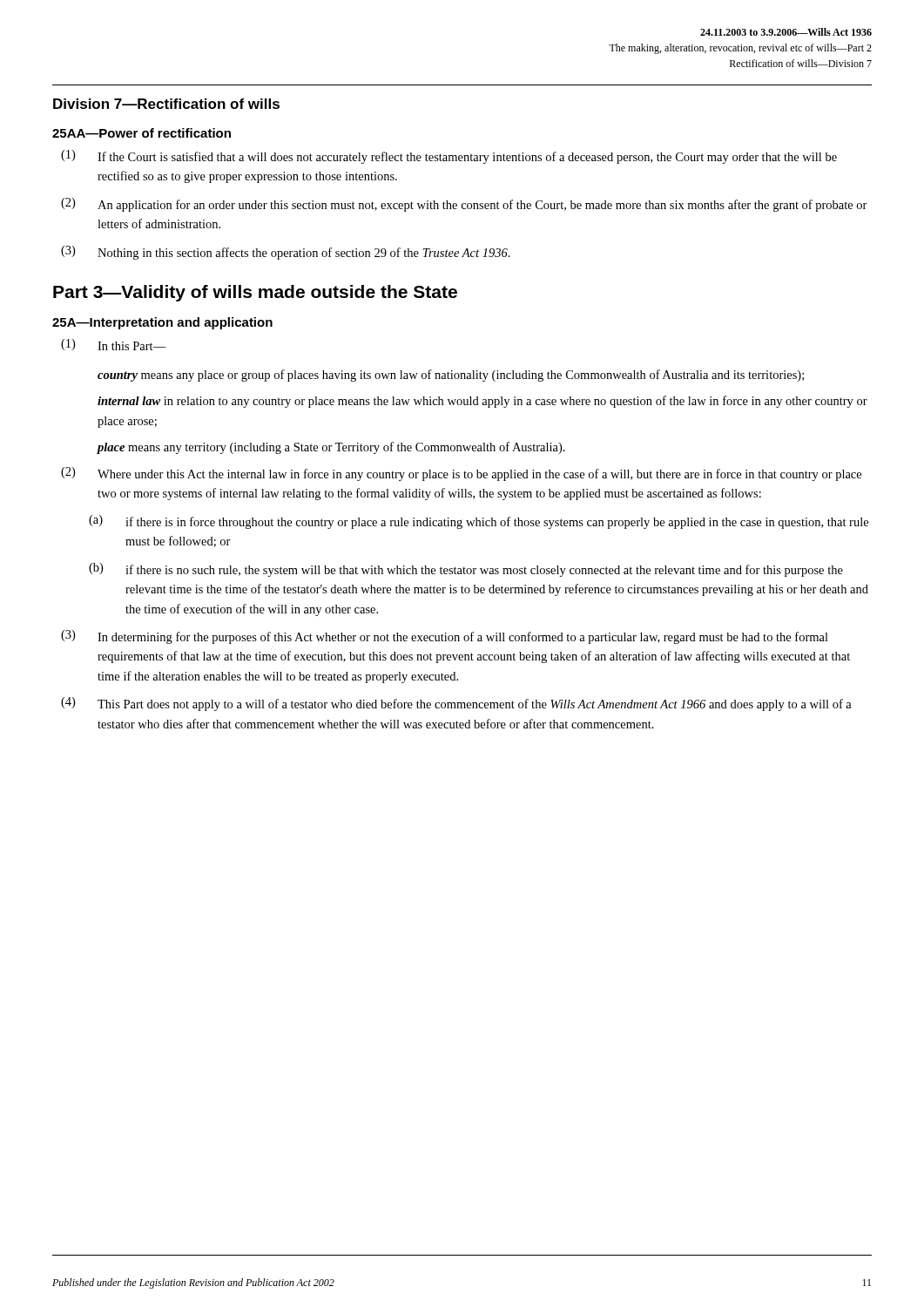
Task: Select the section header containing "25AA—Power of rectification"
Action: pos(142,133)
